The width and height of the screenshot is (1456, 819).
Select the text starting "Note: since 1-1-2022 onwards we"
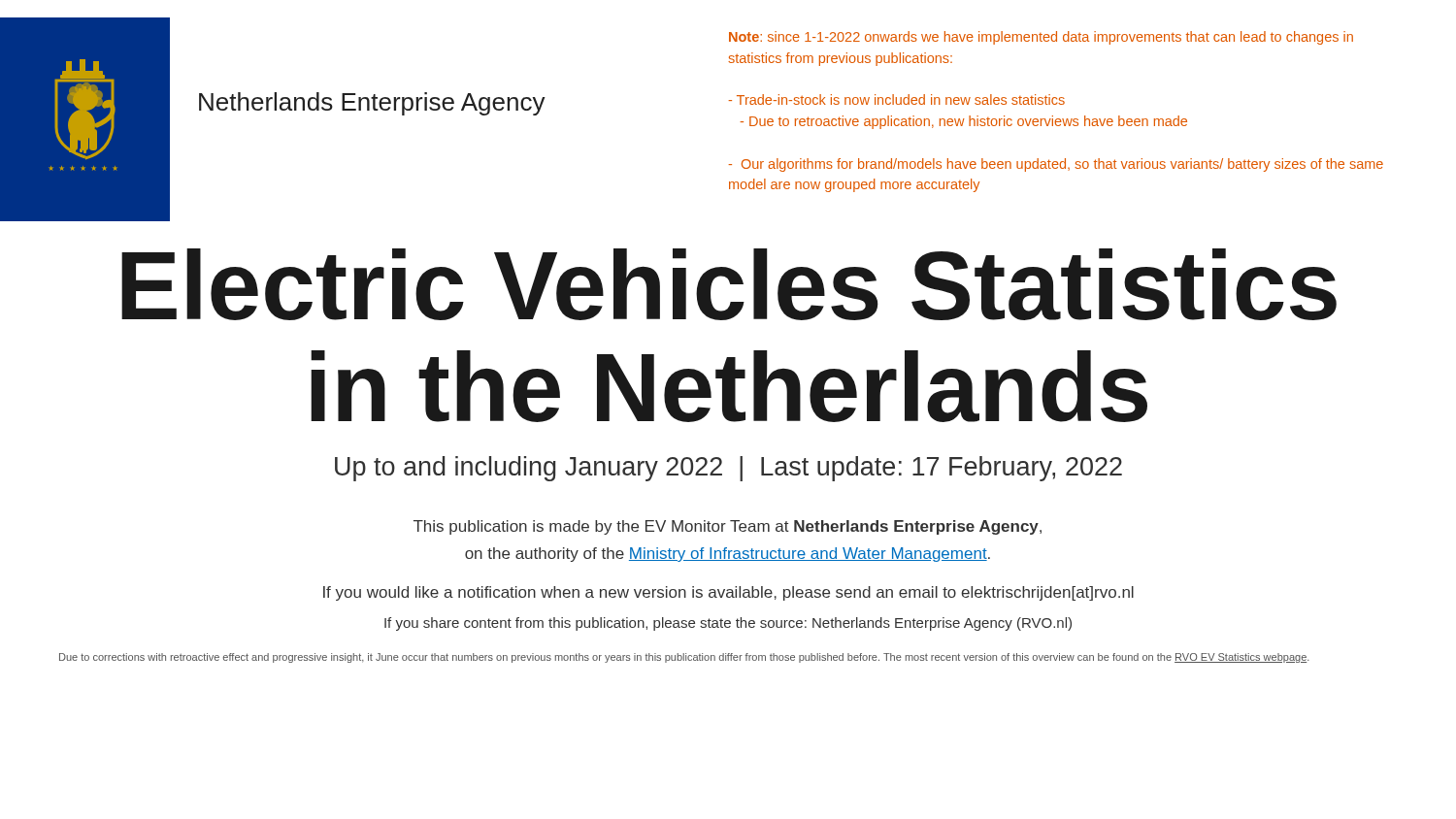click(x=1056, y=111)
